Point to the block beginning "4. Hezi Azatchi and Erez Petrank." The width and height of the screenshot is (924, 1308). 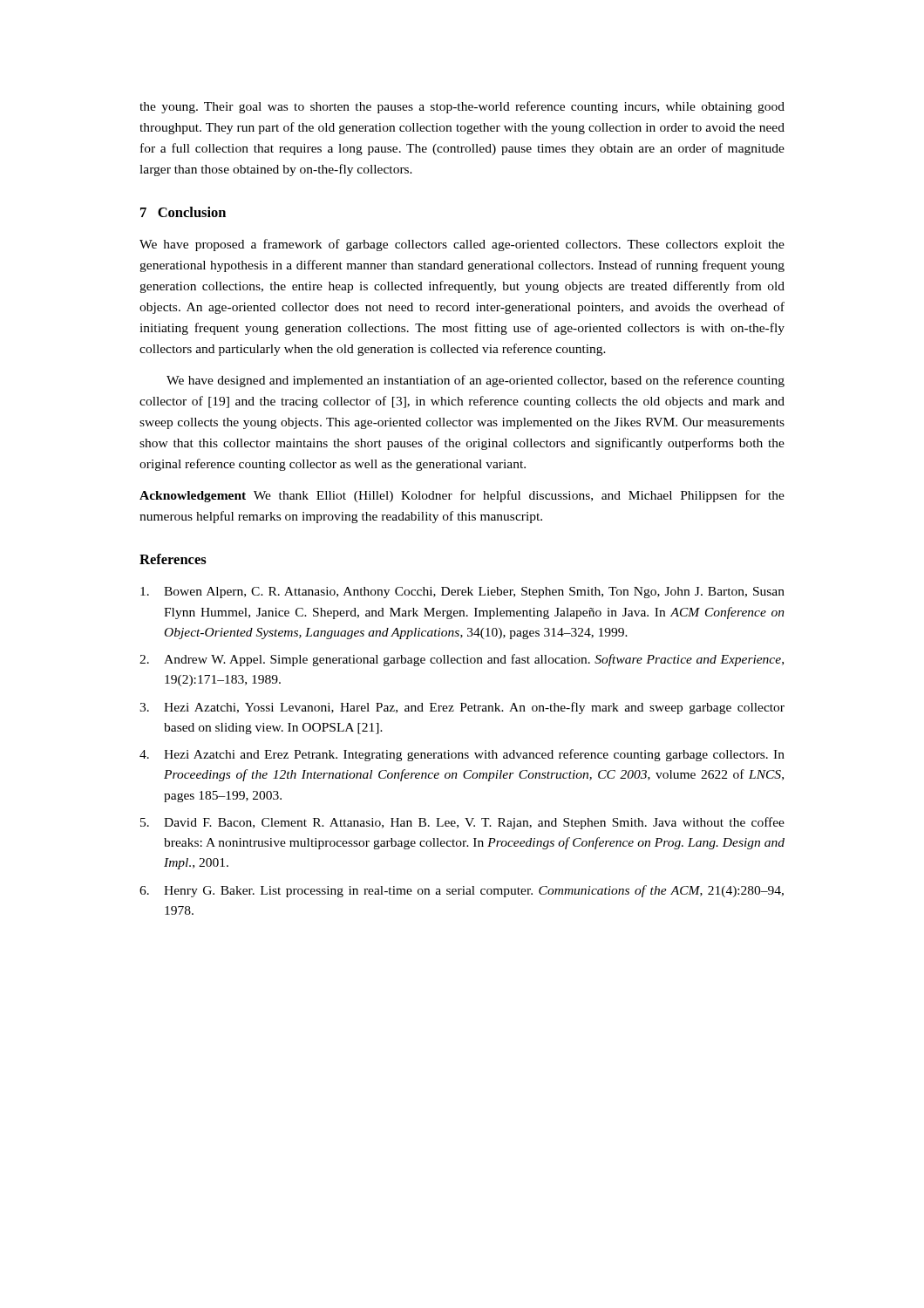point(462,774)
